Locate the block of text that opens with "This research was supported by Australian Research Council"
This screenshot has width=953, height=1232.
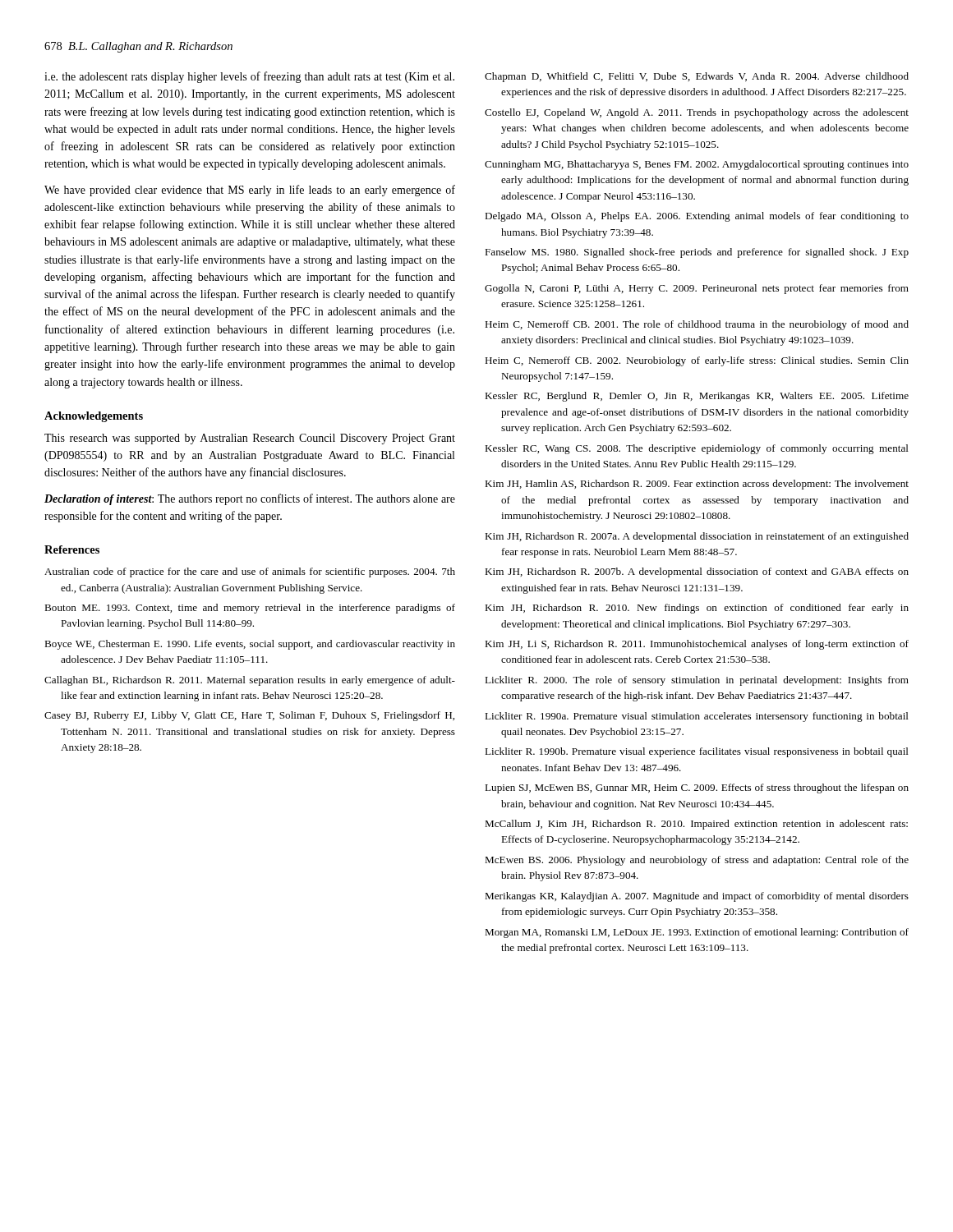[x=250, y=455]
